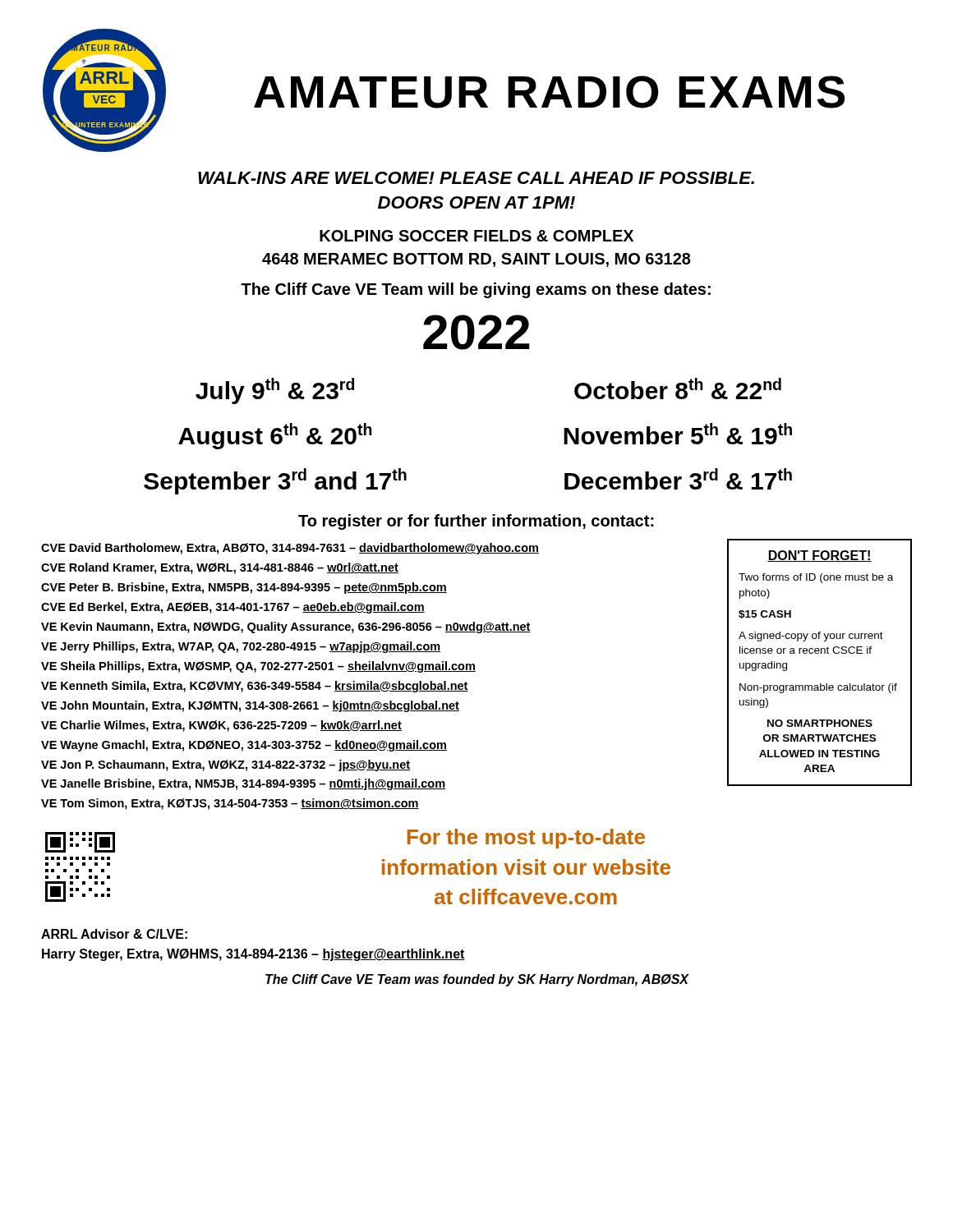Find the block on this page that starts "For the most up-to-date information visit our website"

[x=526, y=867]
